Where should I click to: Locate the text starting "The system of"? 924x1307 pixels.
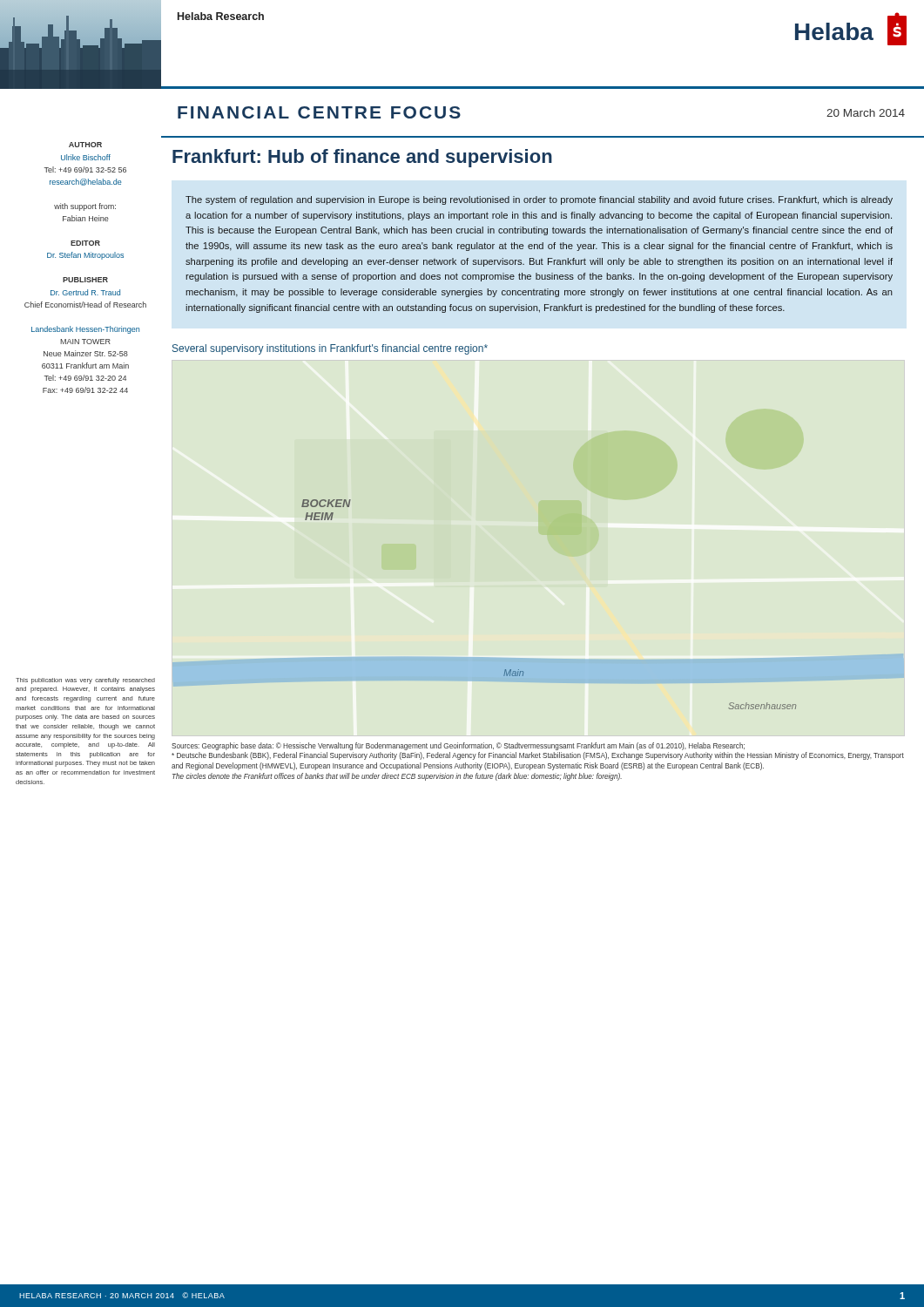point(539,253)
